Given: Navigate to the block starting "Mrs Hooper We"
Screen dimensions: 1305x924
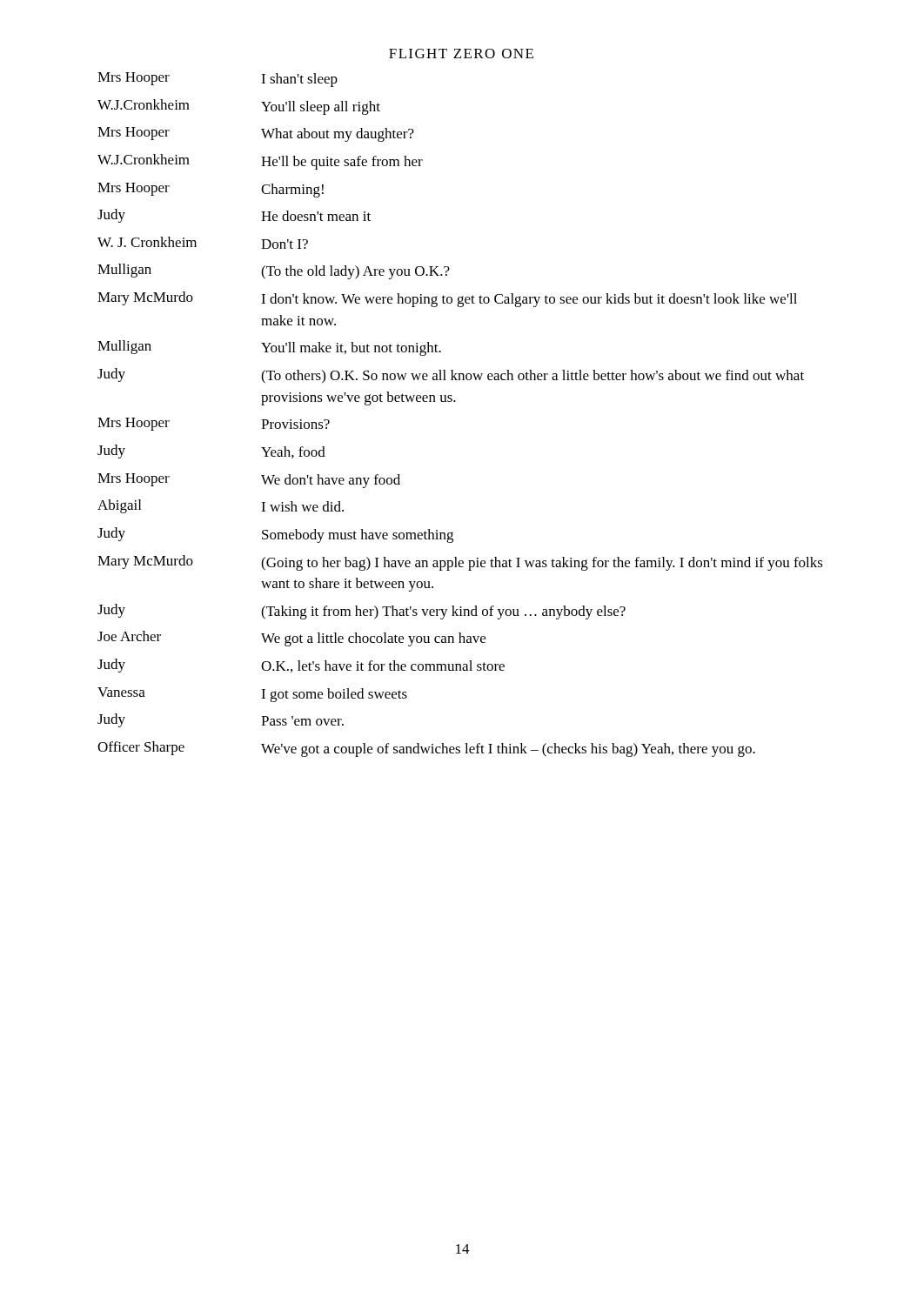Looking at the screenshot, I should 134,481.
